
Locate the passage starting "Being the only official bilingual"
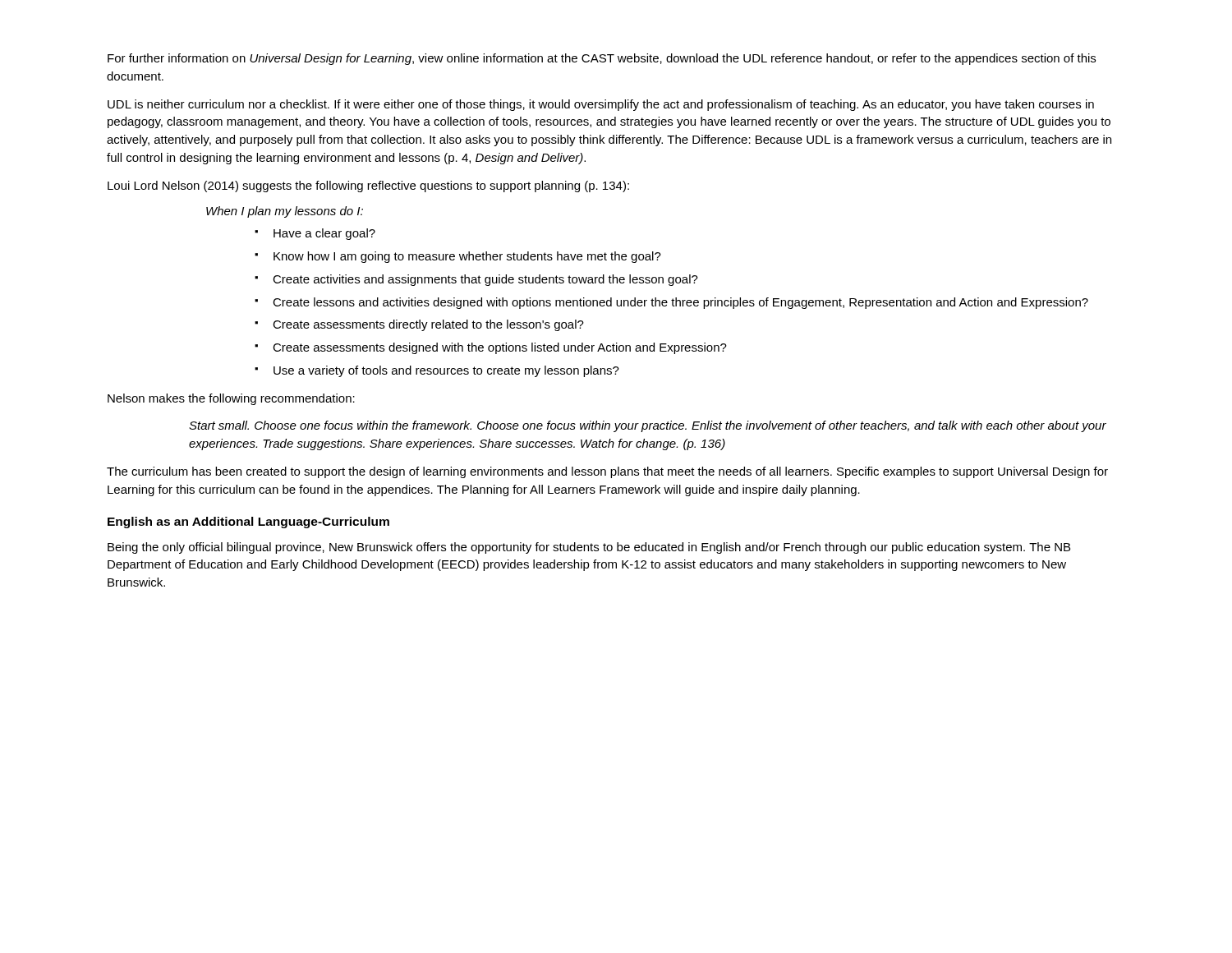click(616, 565)
